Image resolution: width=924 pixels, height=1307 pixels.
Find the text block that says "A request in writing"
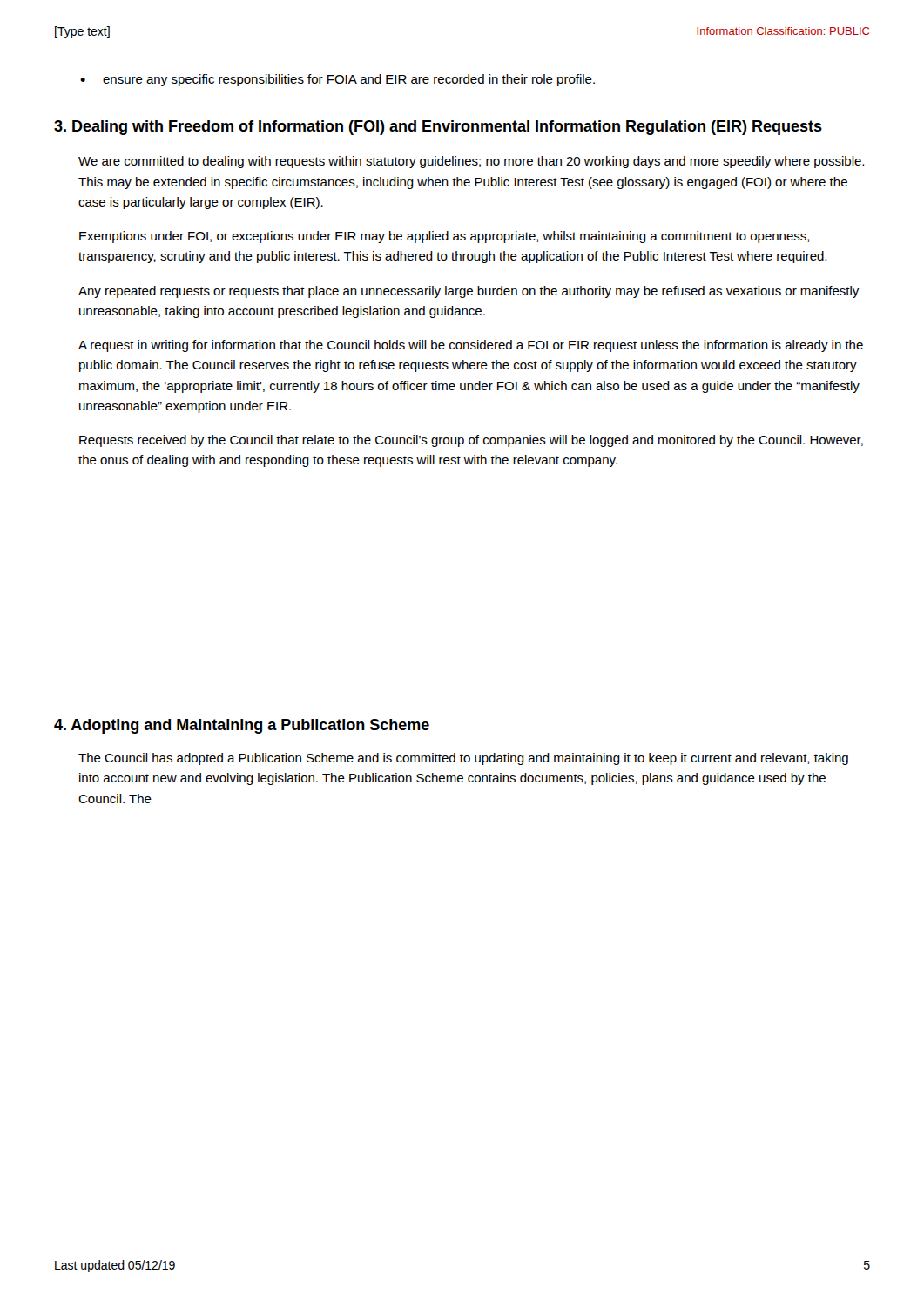pyautogui.click(x=471, y=375)
